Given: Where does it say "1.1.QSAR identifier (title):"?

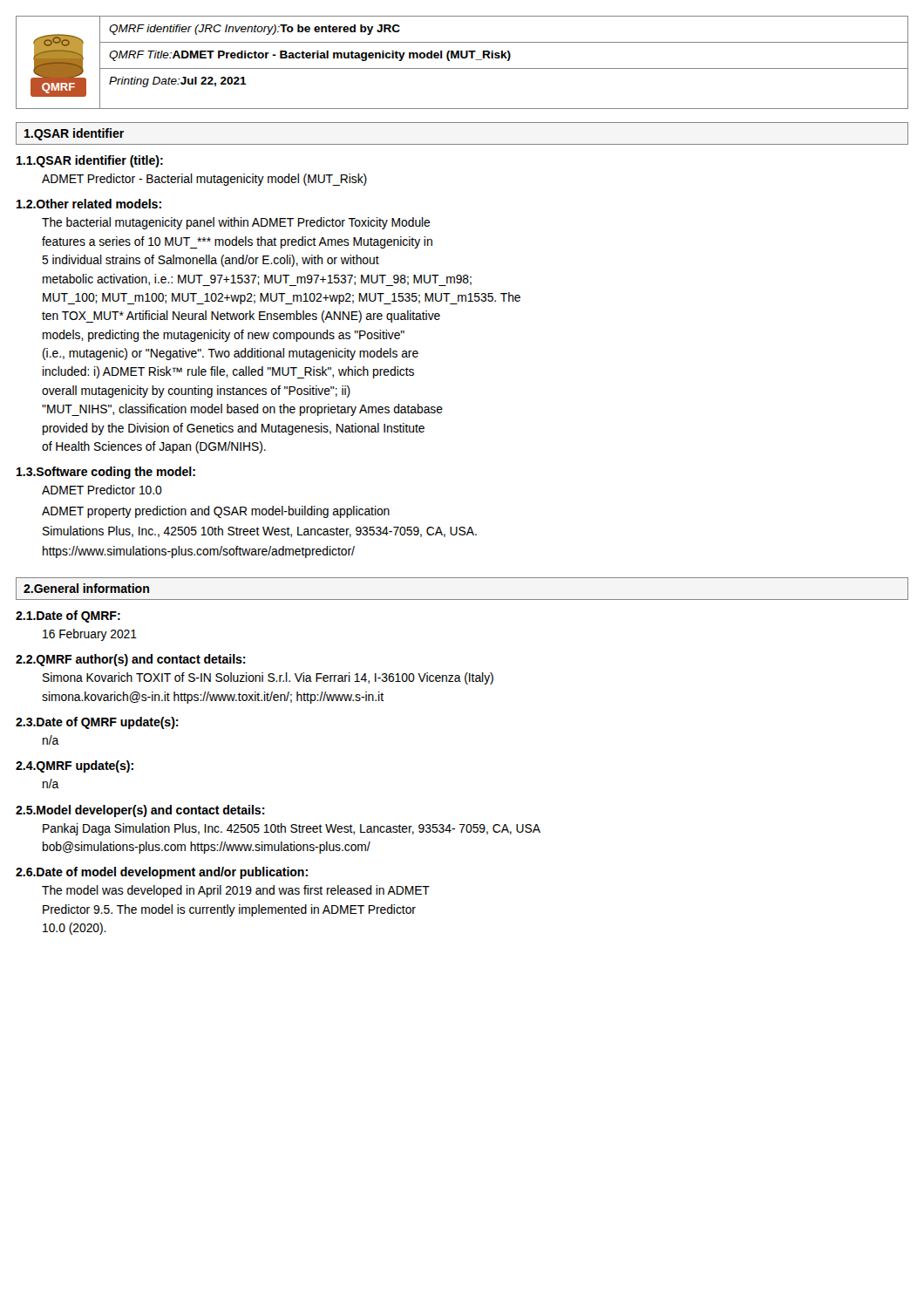Looking at the screenshot, I should (x=90, y=160).
